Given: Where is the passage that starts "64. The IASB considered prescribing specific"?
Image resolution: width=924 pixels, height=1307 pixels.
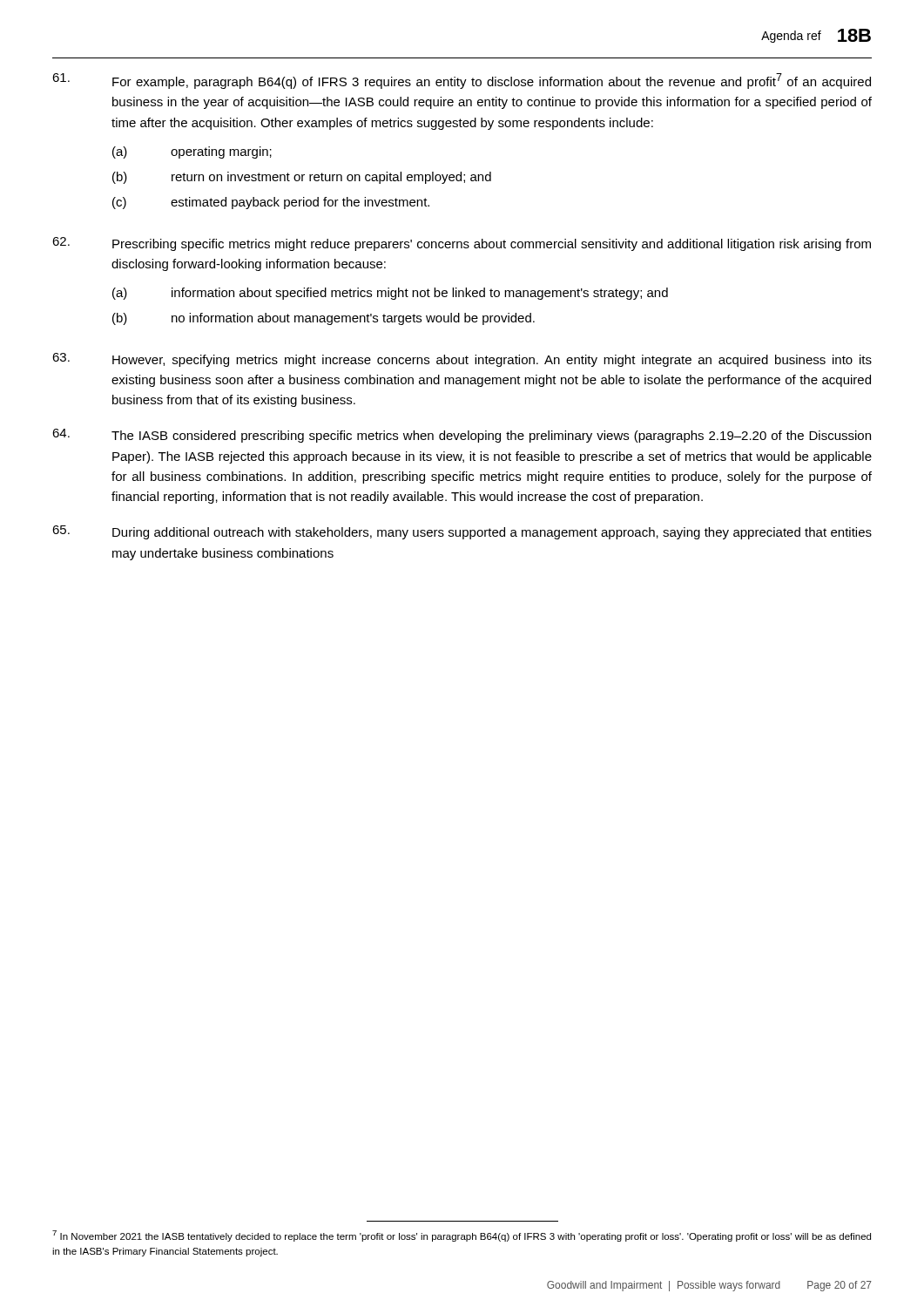Looking at the screenshot, I should pyautogui.click(x=462, y=466).
